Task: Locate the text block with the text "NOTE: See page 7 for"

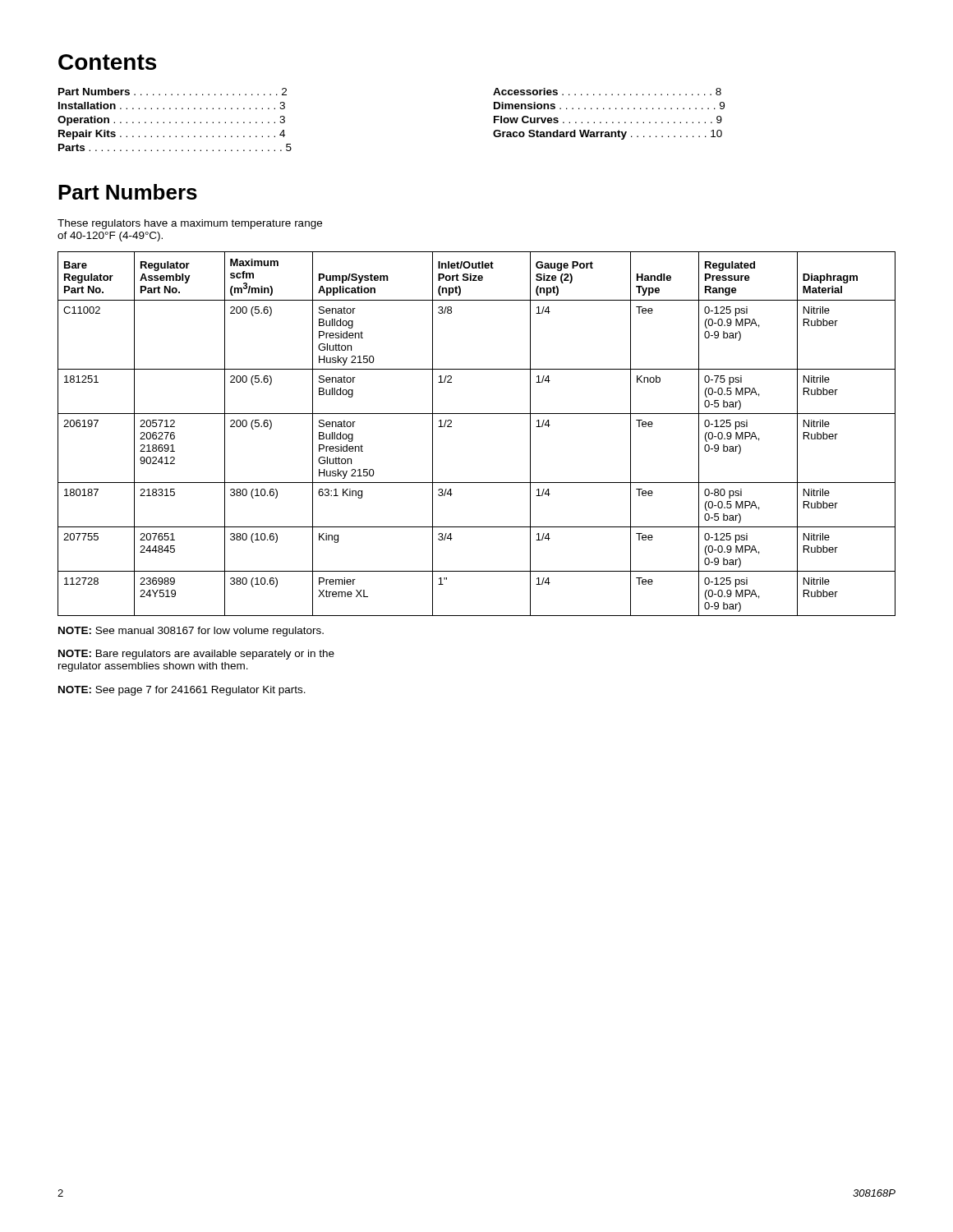Action: pyautogui.click(x=182, y=691)
